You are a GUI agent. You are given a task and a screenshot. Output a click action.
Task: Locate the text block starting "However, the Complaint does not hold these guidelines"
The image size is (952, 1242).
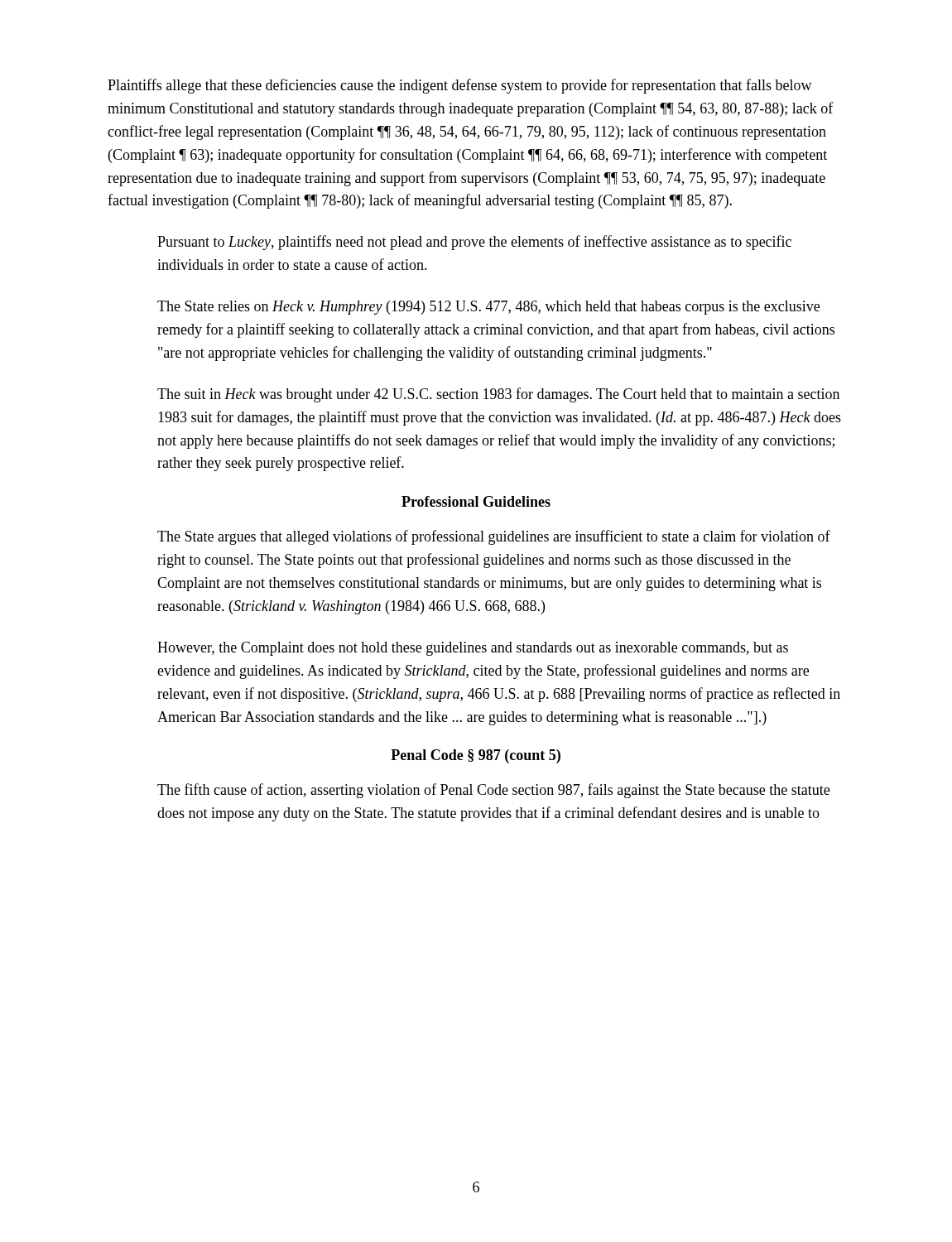(x=499, y=682)
